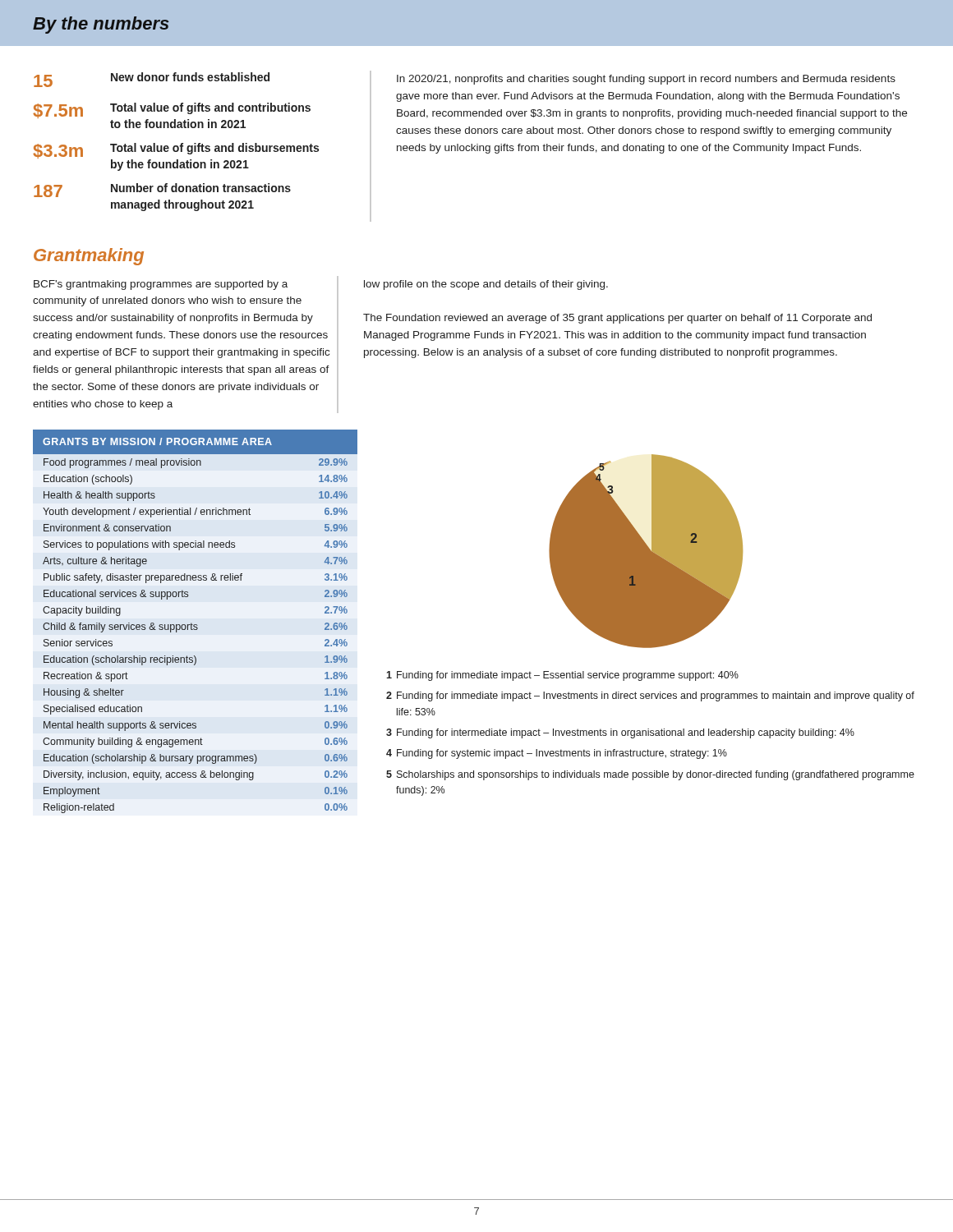This screenshot has width=953, height=1232.
Task: Find the pie chart
Action: (651, 617)
